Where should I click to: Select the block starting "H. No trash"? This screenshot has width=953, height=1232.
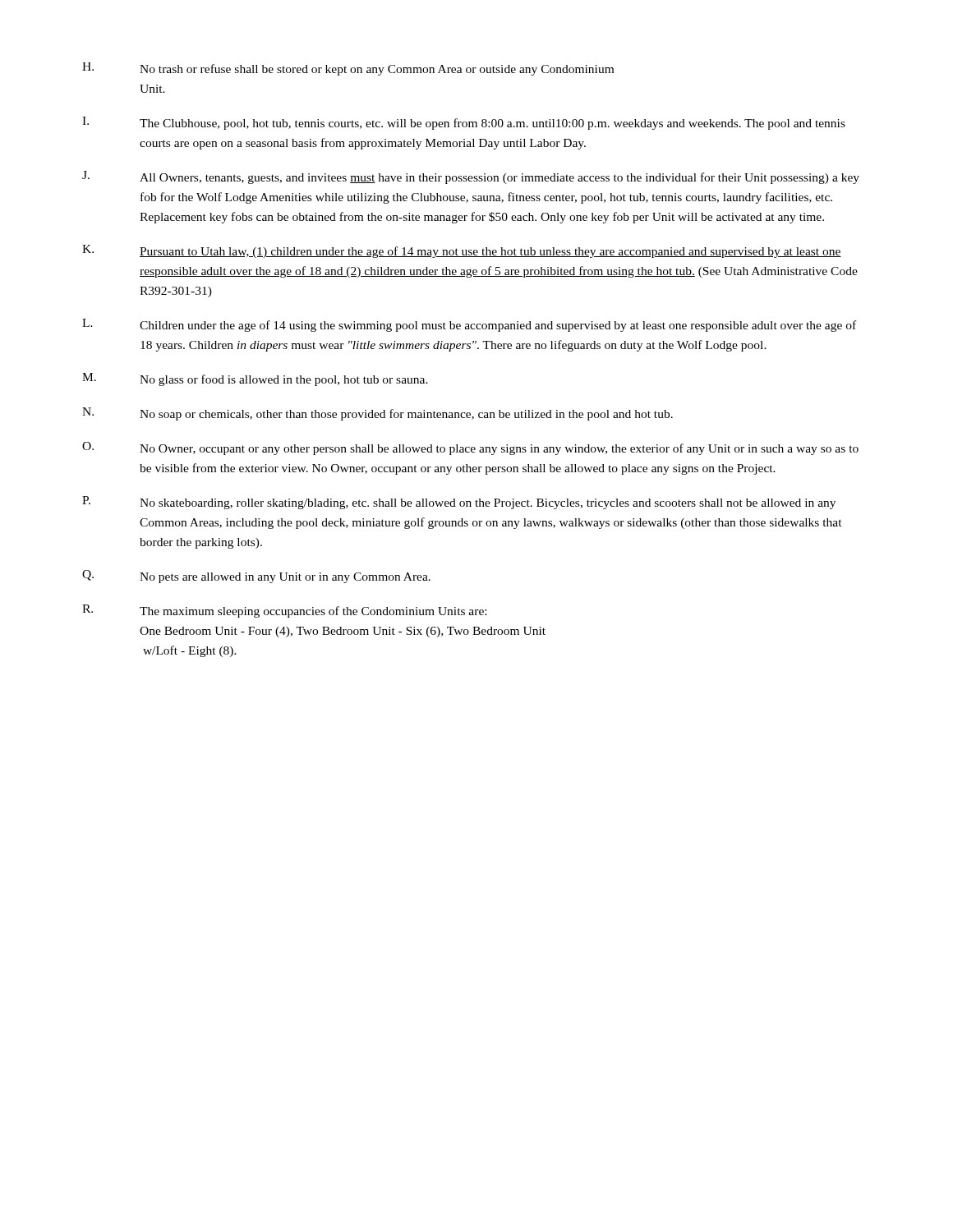[476, 79]
